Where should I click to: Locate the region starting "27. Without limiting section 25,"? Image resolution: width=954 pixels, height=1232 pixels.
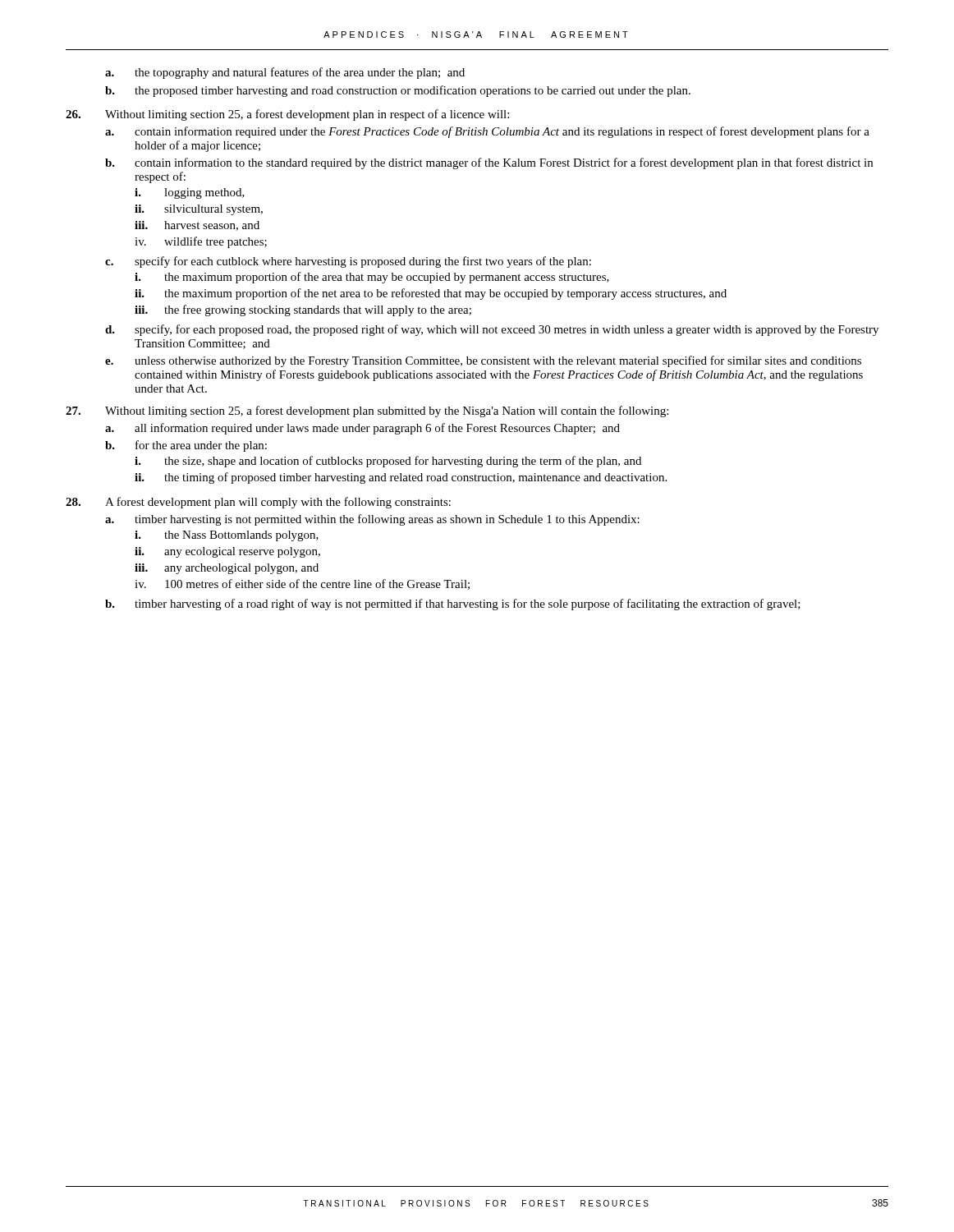pyautogui.click(x=367, y=411)
